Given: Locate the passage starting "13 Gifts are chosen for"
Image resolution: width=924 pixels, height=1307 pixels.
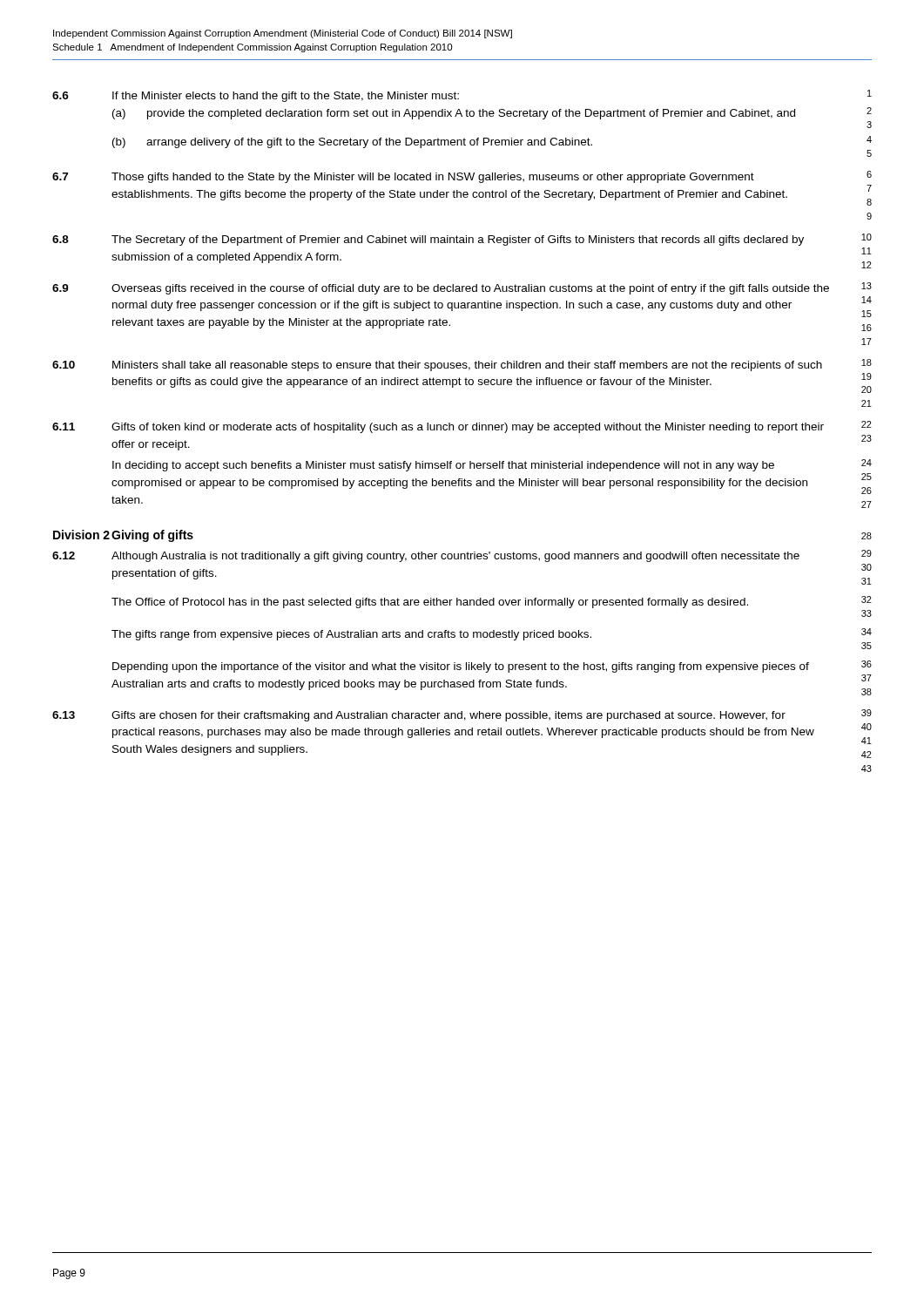Looking at the screenshot, I should pos(462,741).
